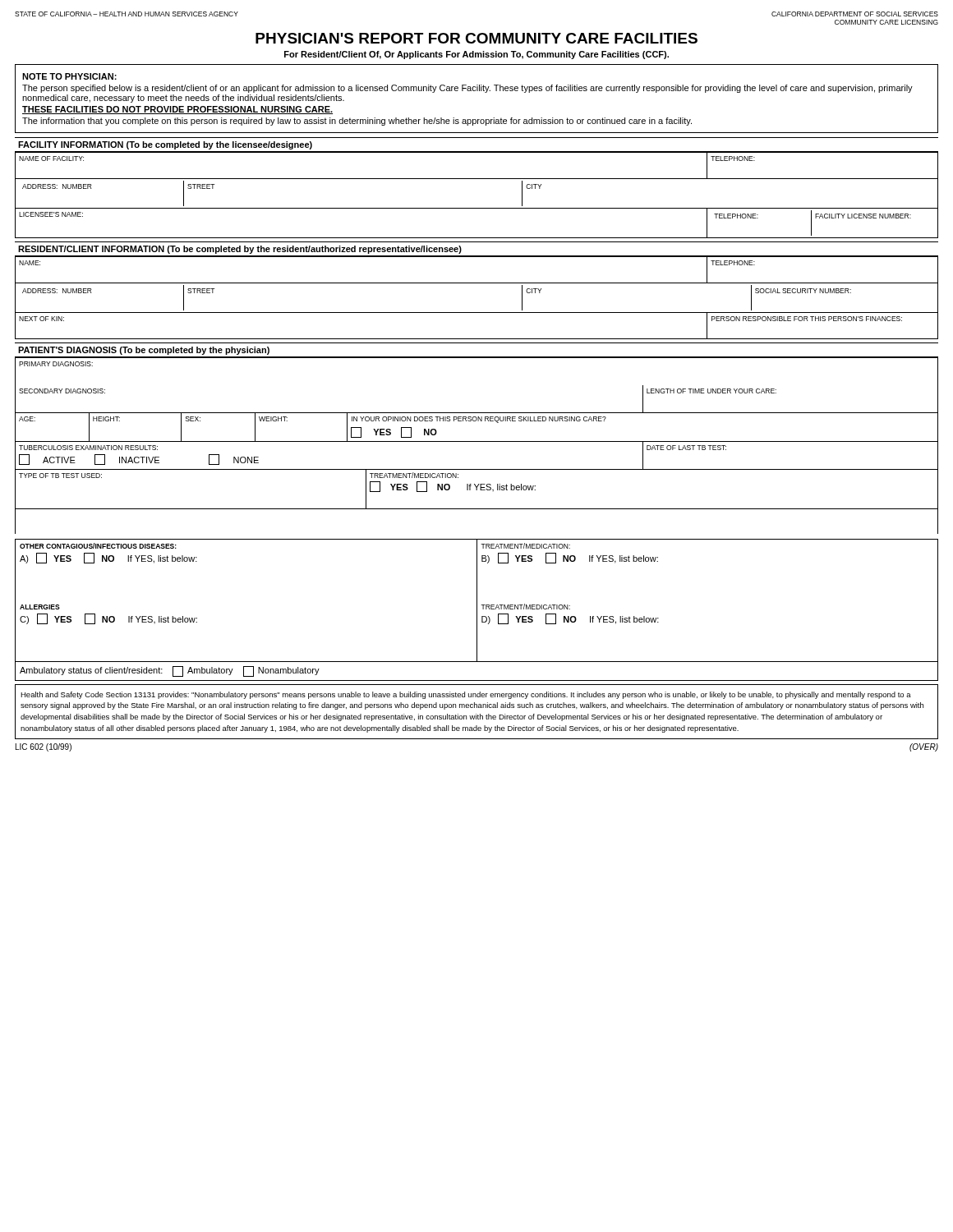Select the text block that reads "For Resident/Client Of, Or"

coord(476,54)
